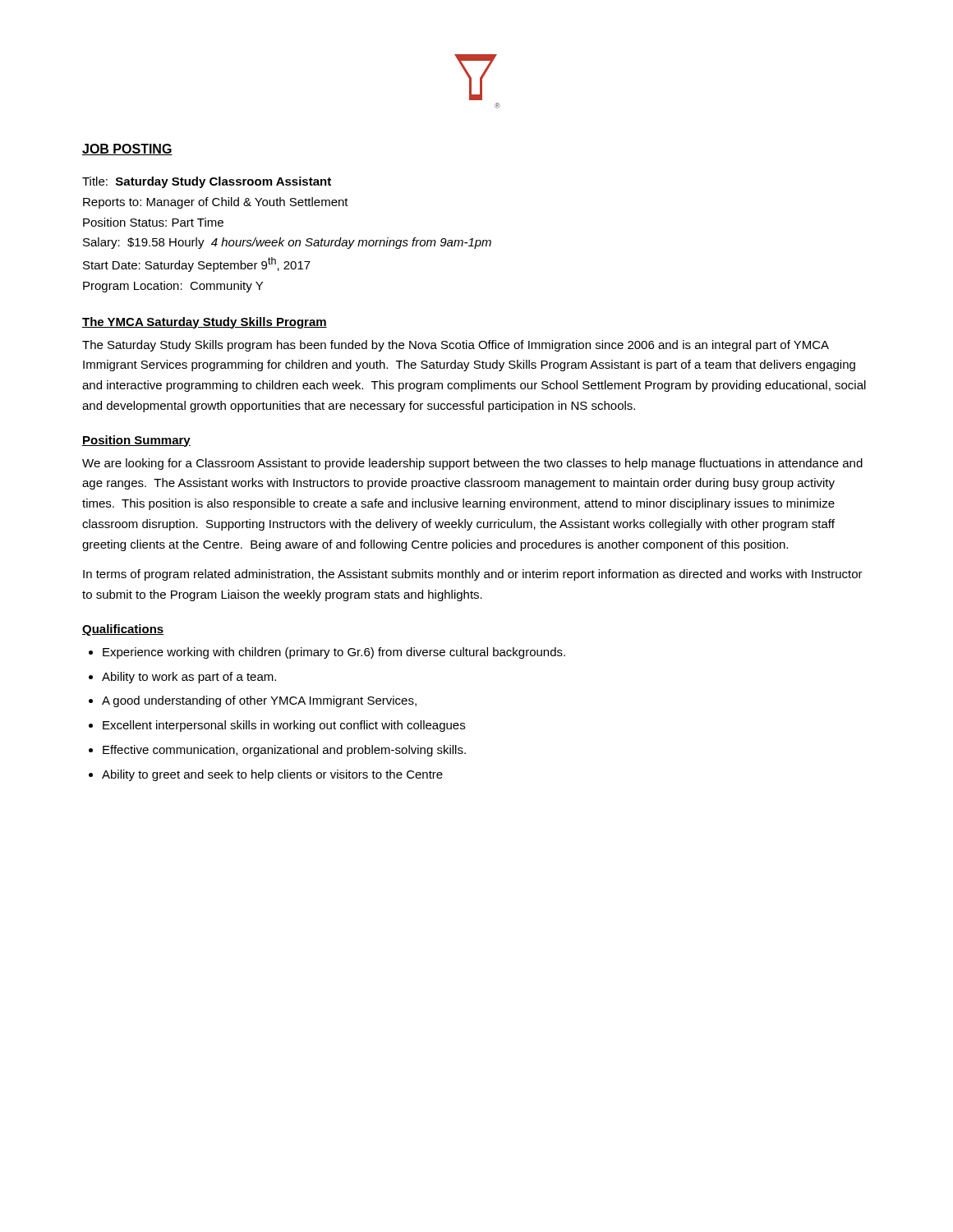
Task: Find the text starting "Experience working with children (primary to Gr.6) from"
Action: (x=334, y=652)
